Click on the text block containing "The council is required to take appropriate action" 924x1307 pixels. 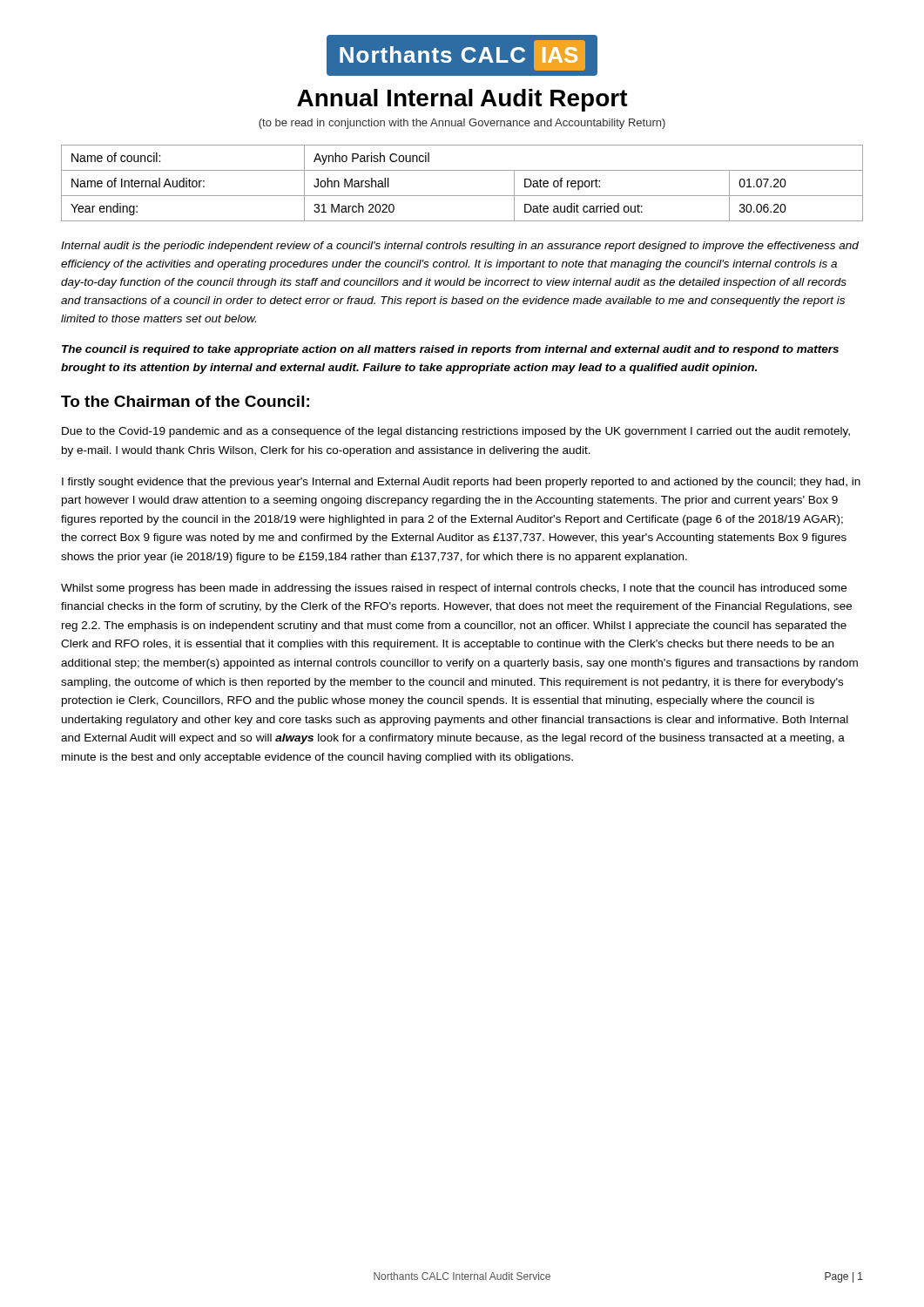click(450, 358)
